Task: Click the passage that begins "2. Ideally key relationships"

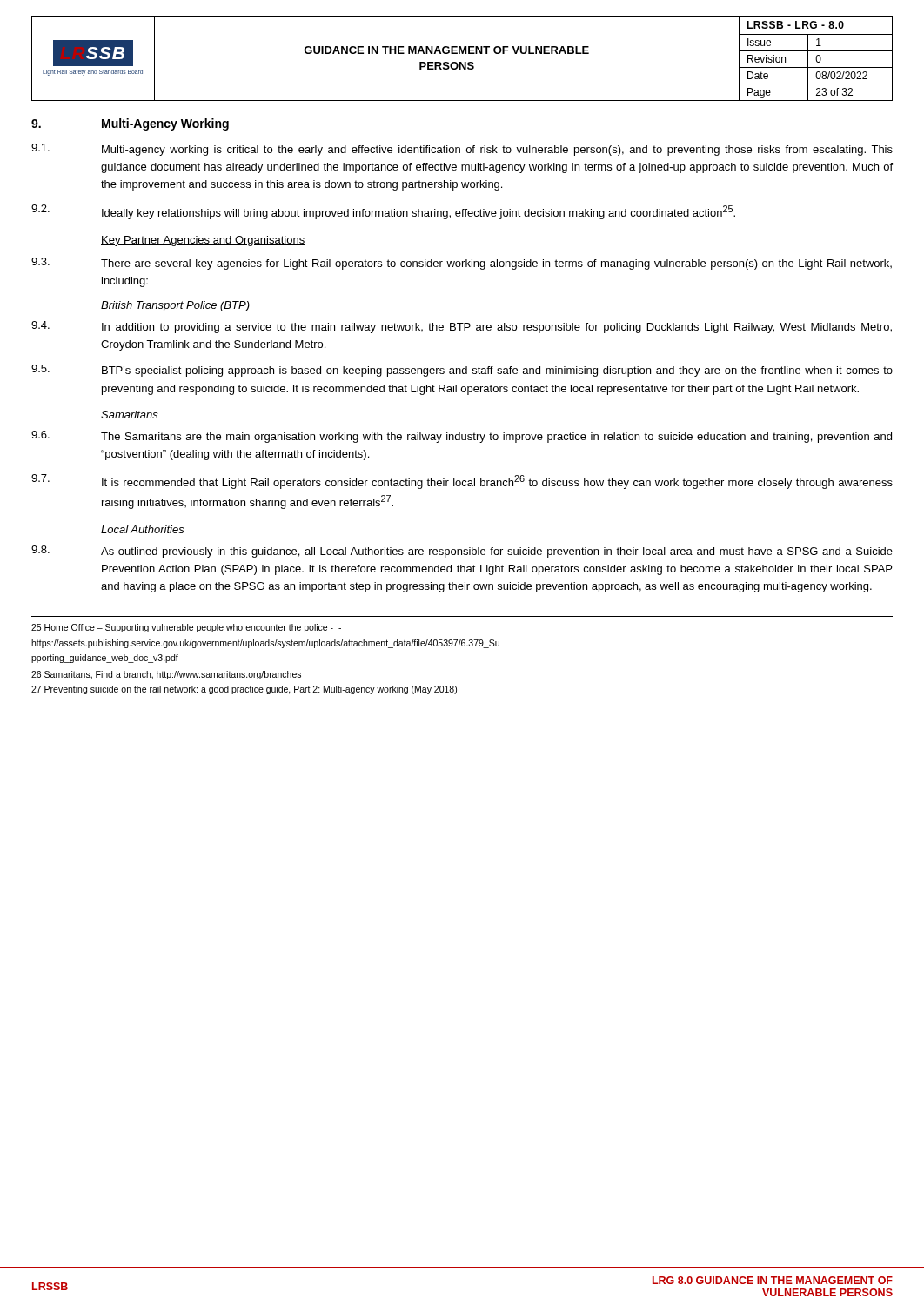Action: (462, 212)
